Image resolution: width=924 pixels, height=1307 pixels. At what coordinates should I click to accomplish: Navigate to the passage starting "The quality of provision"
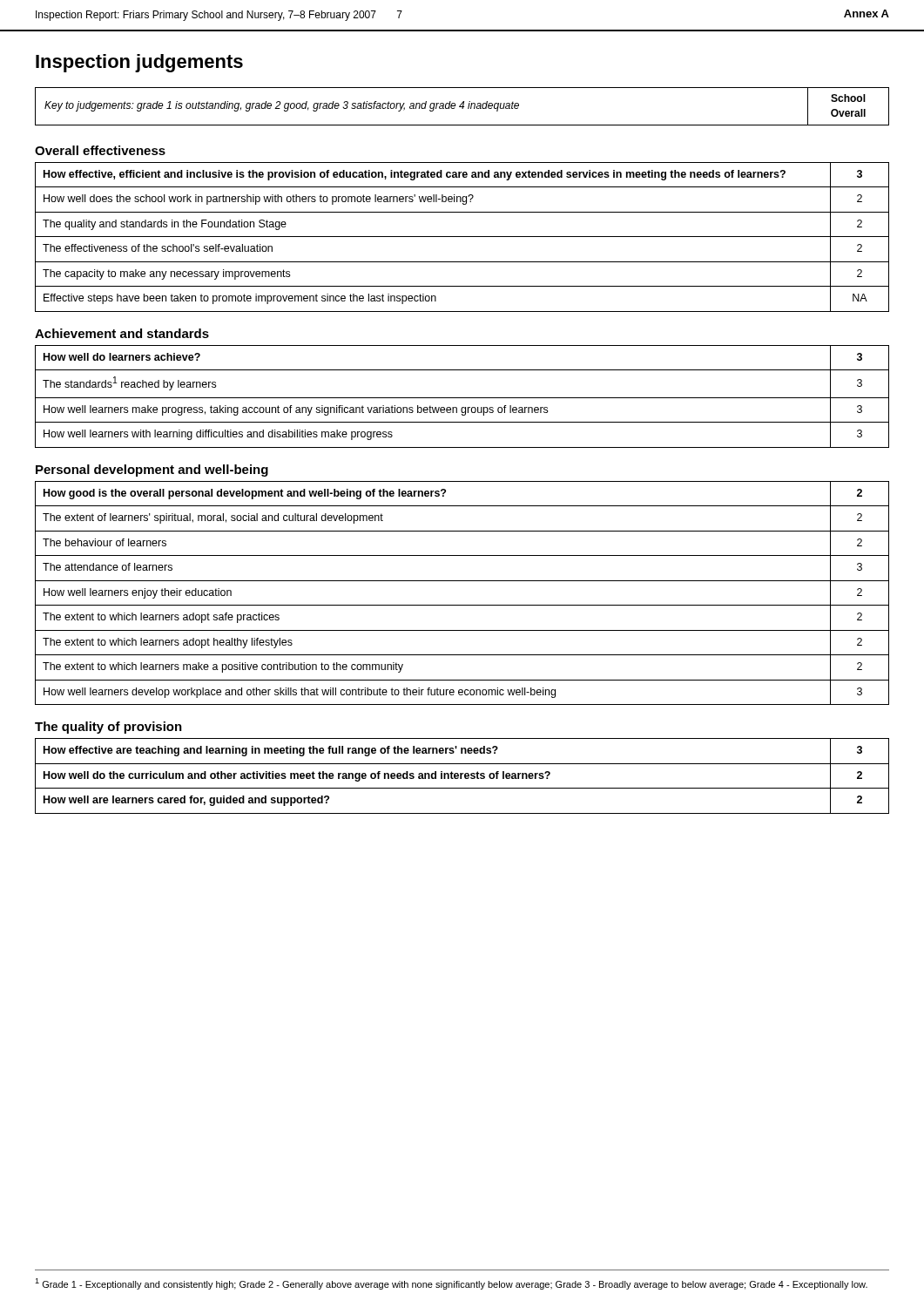point(109,726)
